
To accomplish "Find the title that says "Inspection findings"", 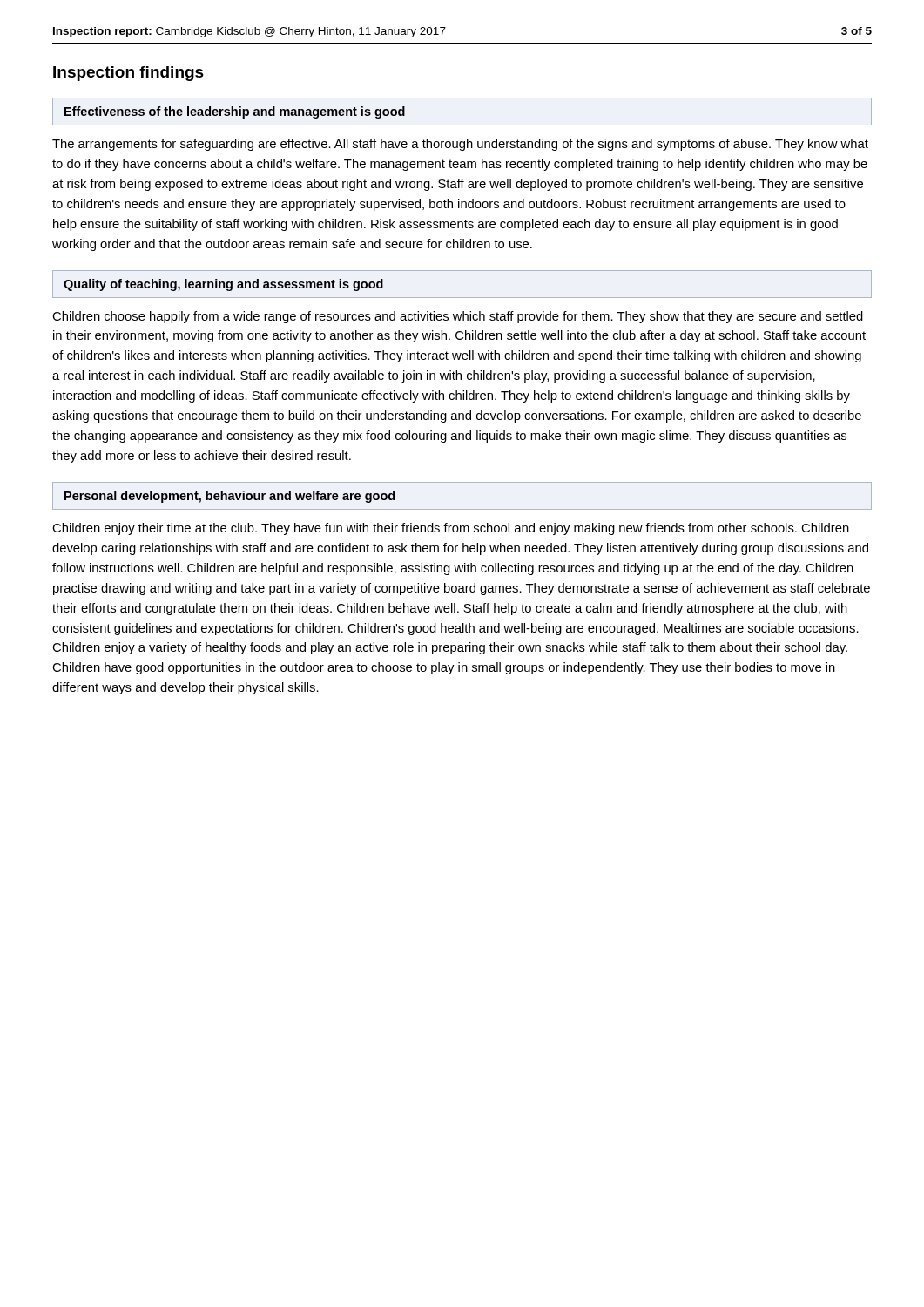I will tap(128, 72).
